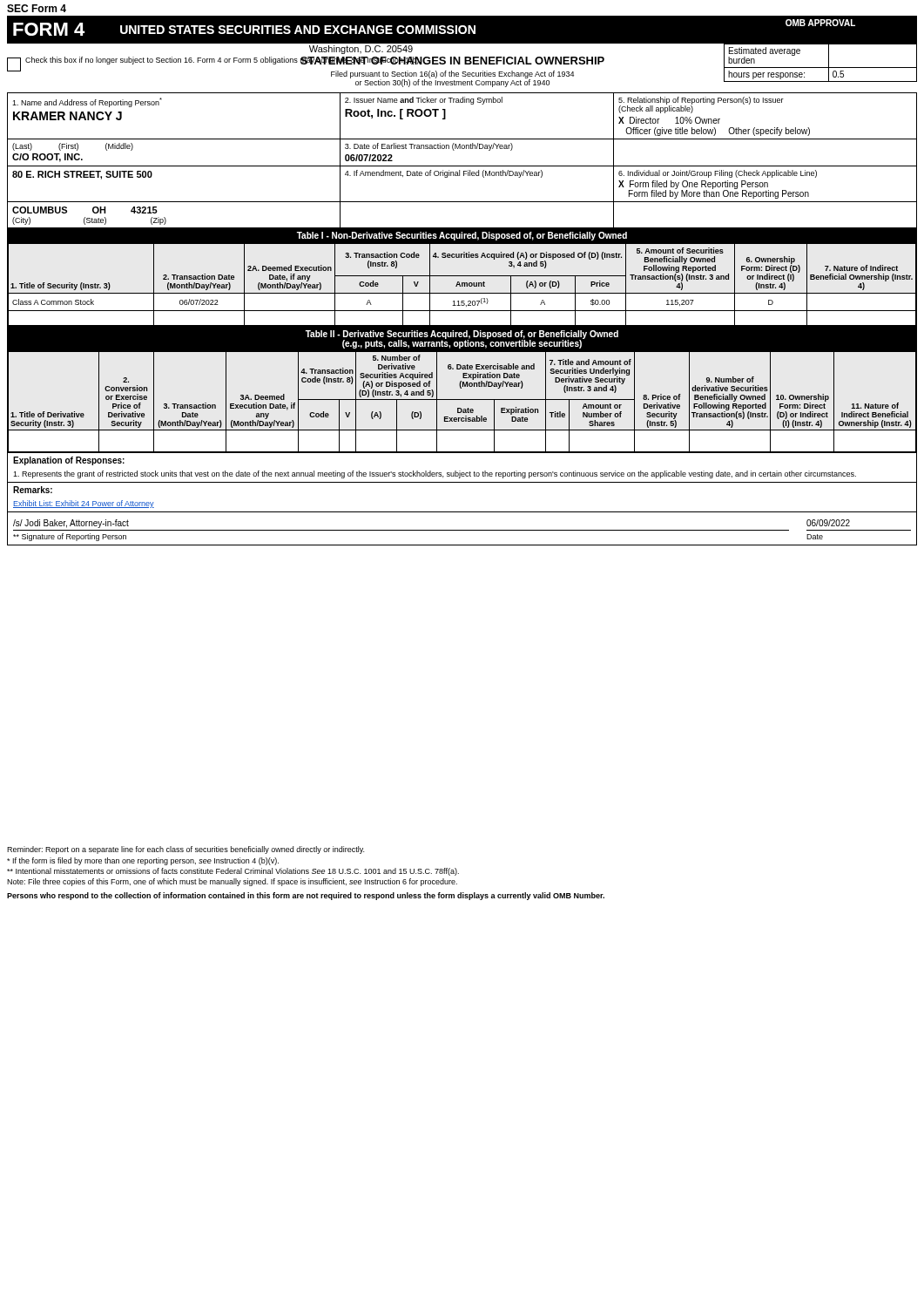Viewport: 924px width, 1307px height.
Task: Click on the element starting "Persons who respond to the collection"
Action: click(306, 896)
